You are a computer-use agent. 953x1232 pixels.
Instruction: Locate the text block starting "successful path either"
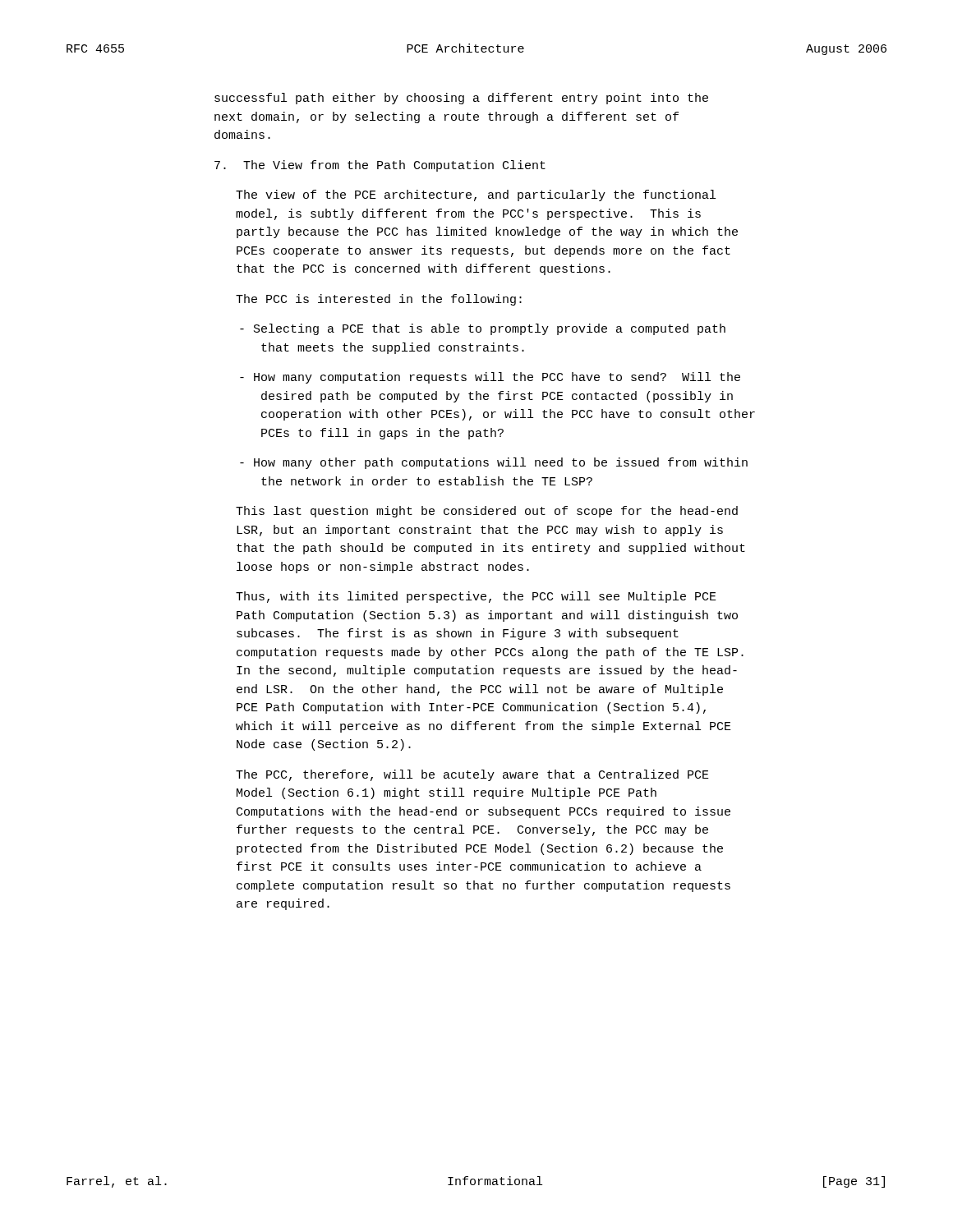[461, 117]
